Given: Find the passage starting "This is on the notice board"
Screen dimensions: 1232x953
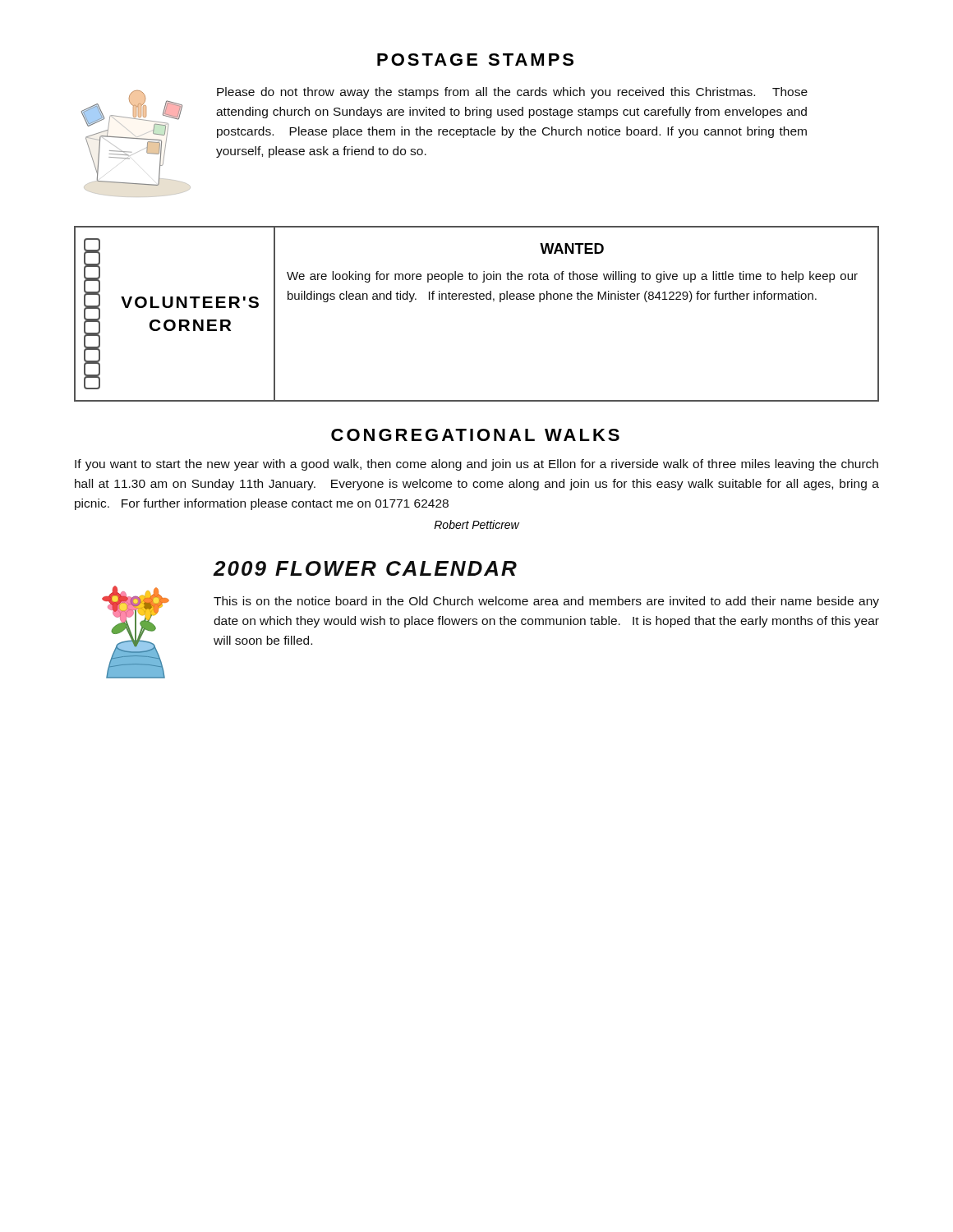Looking at the screenshot, I should click(546, 621).
